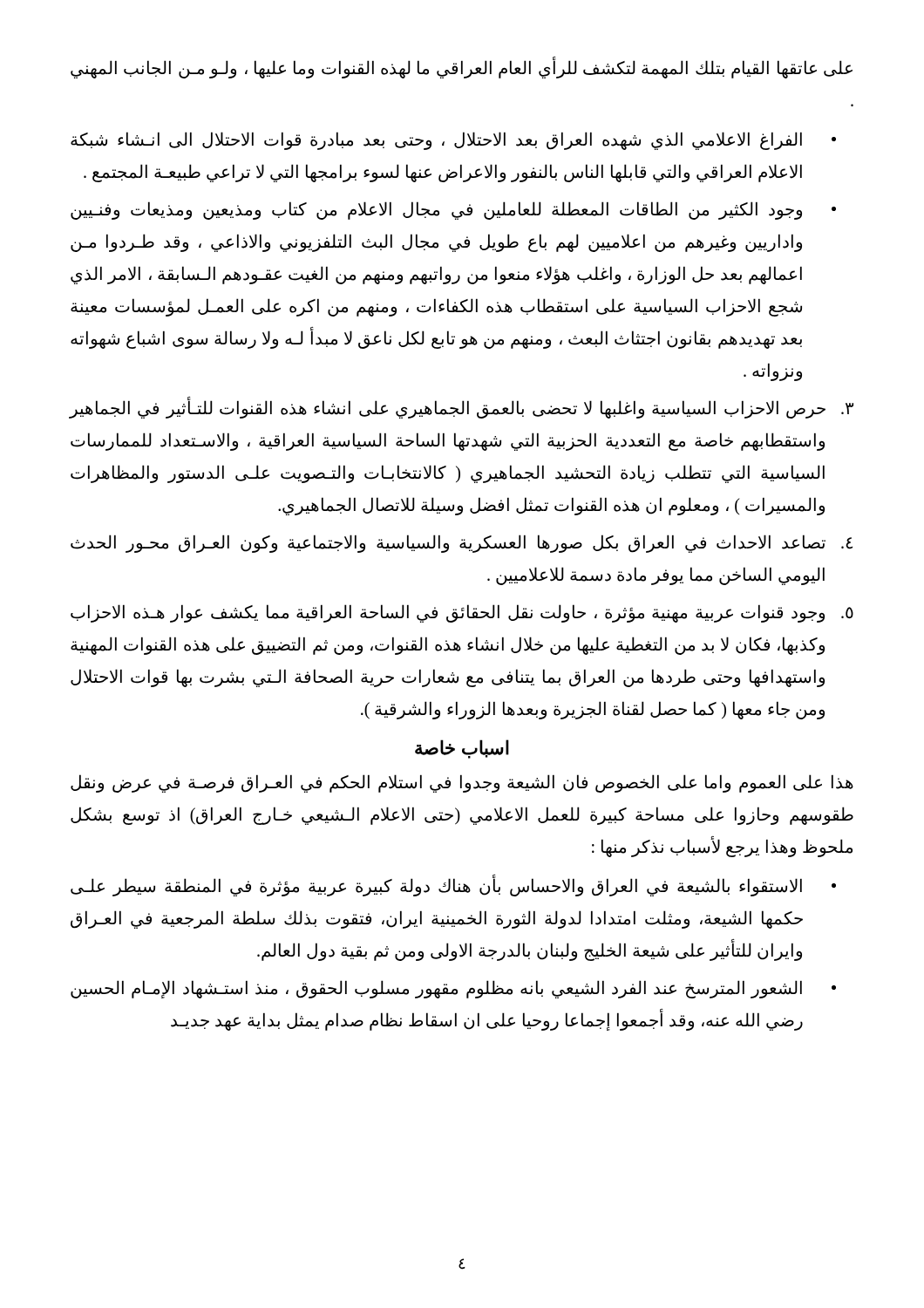Select the list item with the text "• الاستقواء بالشيعة في العراق والاحساس بأن هناك"
Viewport: 924px width, 1308px height.
click(453, 919)
